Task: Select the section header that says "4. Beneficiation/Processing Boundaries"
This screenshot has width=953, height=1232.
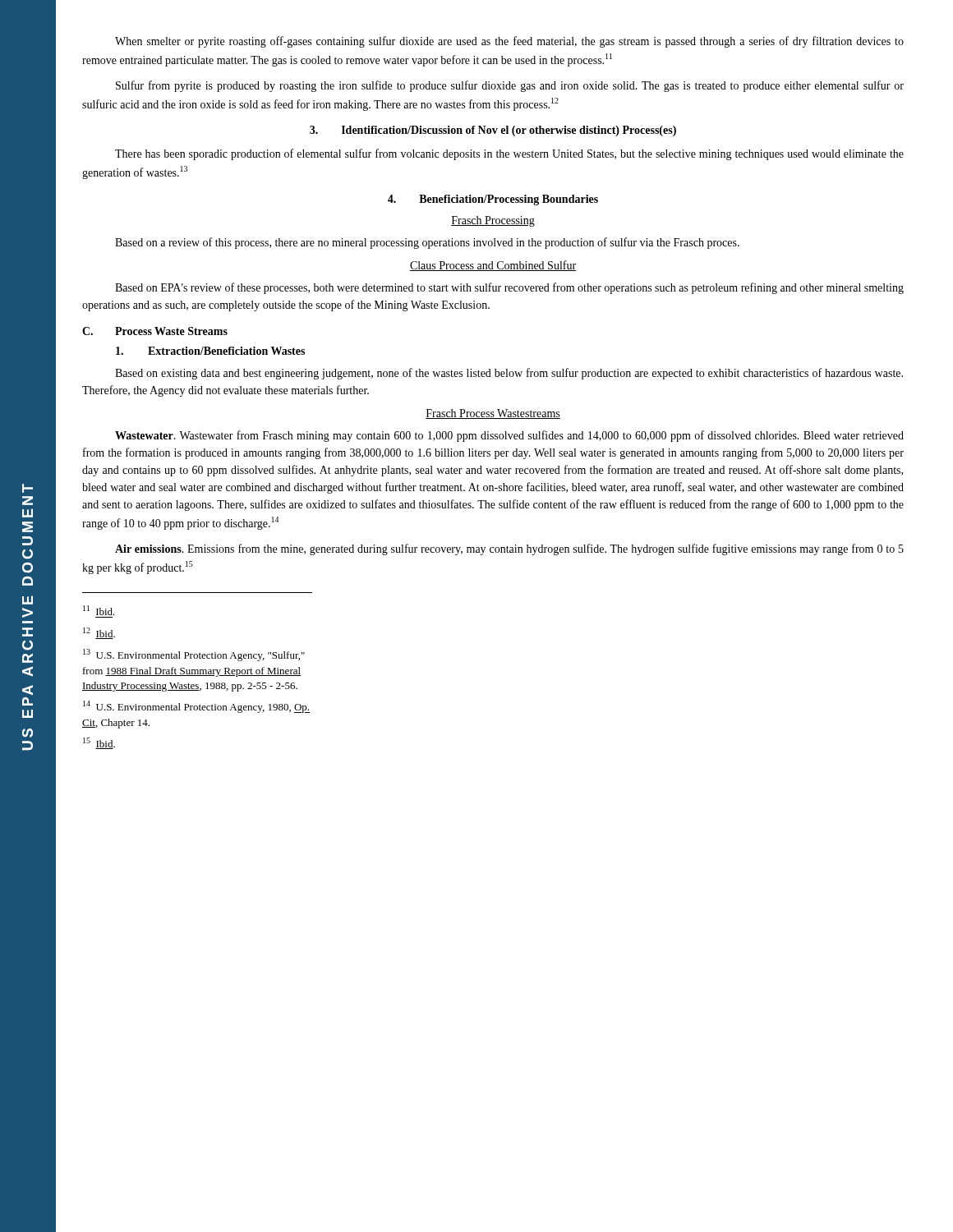Action: pos(493,200)
